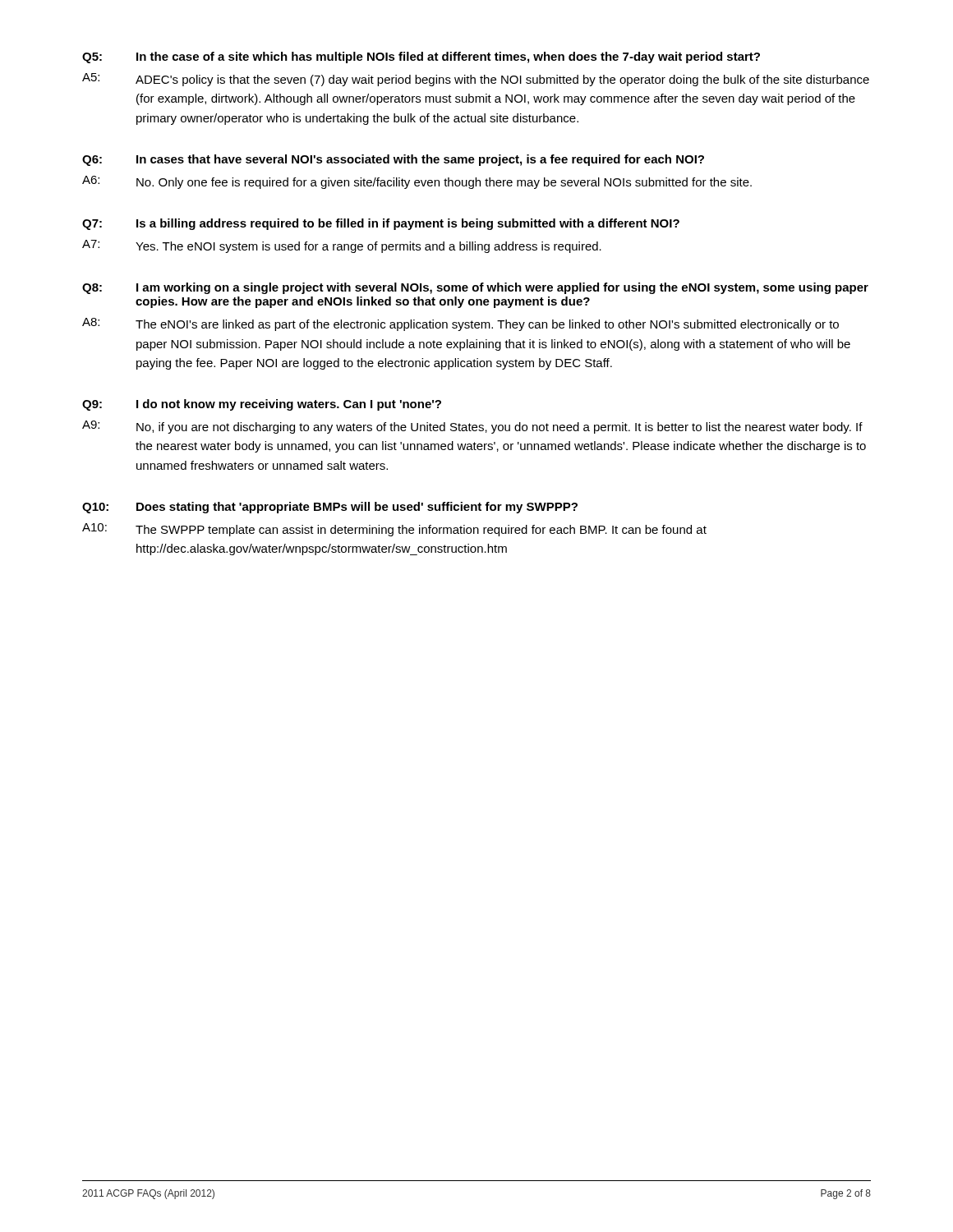Image resolution: width=953 pixels, height=1232 pixels.
Task: Find the list item with the text "A7: Yes. The eNOI"
Action: pos(342,246)
